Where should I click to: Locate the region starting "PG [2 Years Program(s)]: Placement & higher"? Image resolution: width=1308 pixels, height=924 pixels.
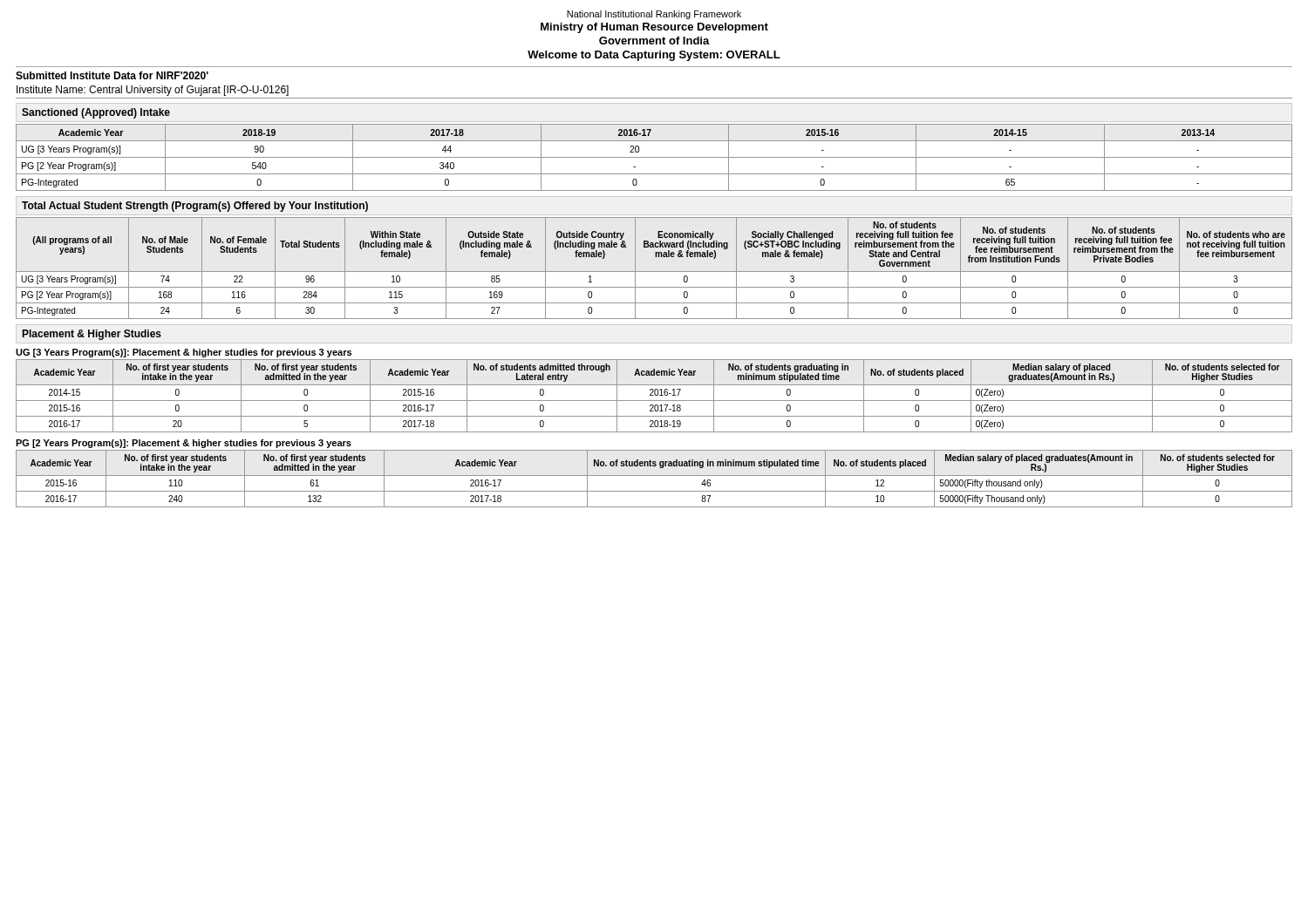click(184, 443)
